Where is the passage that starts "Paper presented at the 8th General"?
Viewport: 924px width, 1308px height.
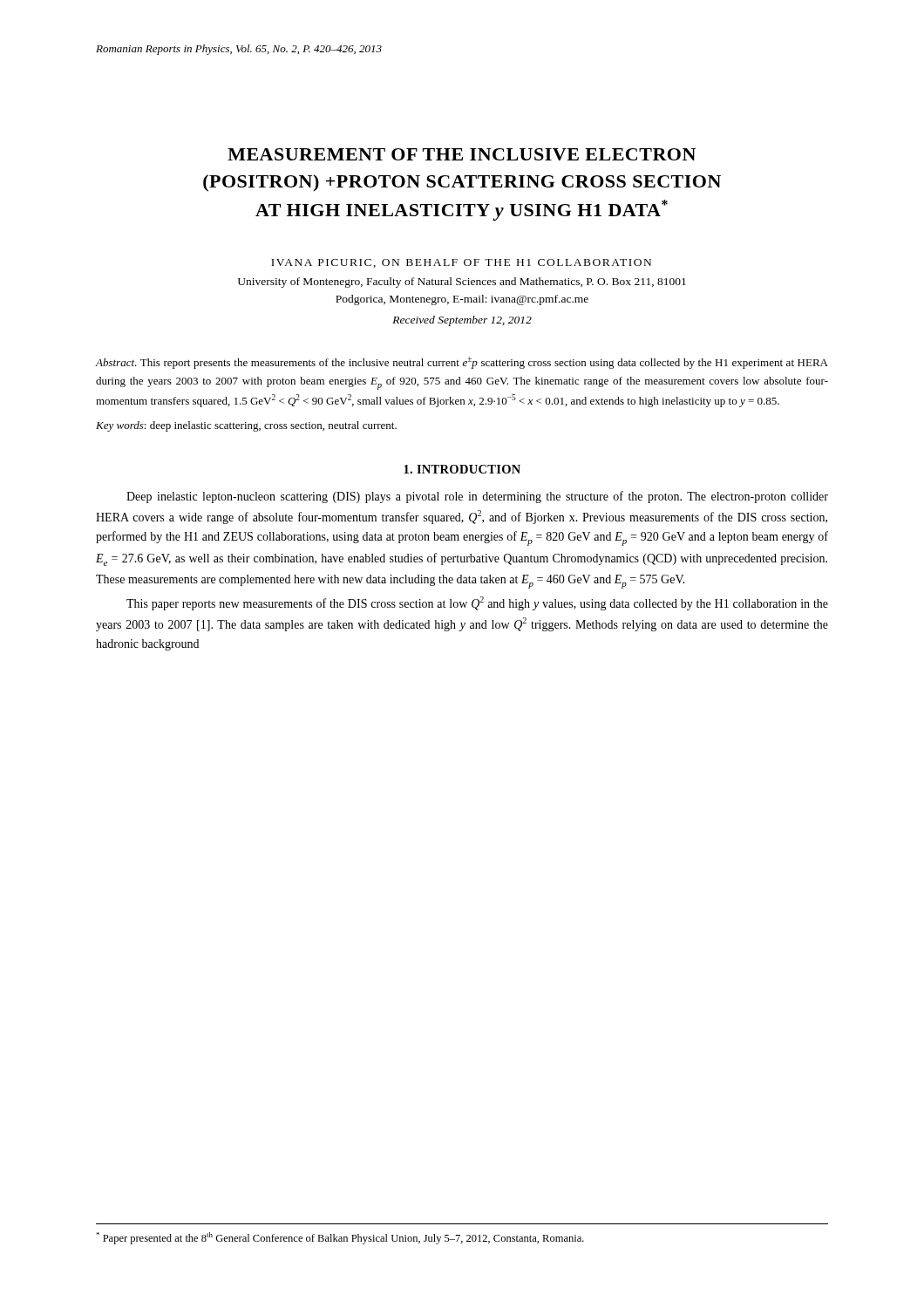click(x=340, y=1237)
